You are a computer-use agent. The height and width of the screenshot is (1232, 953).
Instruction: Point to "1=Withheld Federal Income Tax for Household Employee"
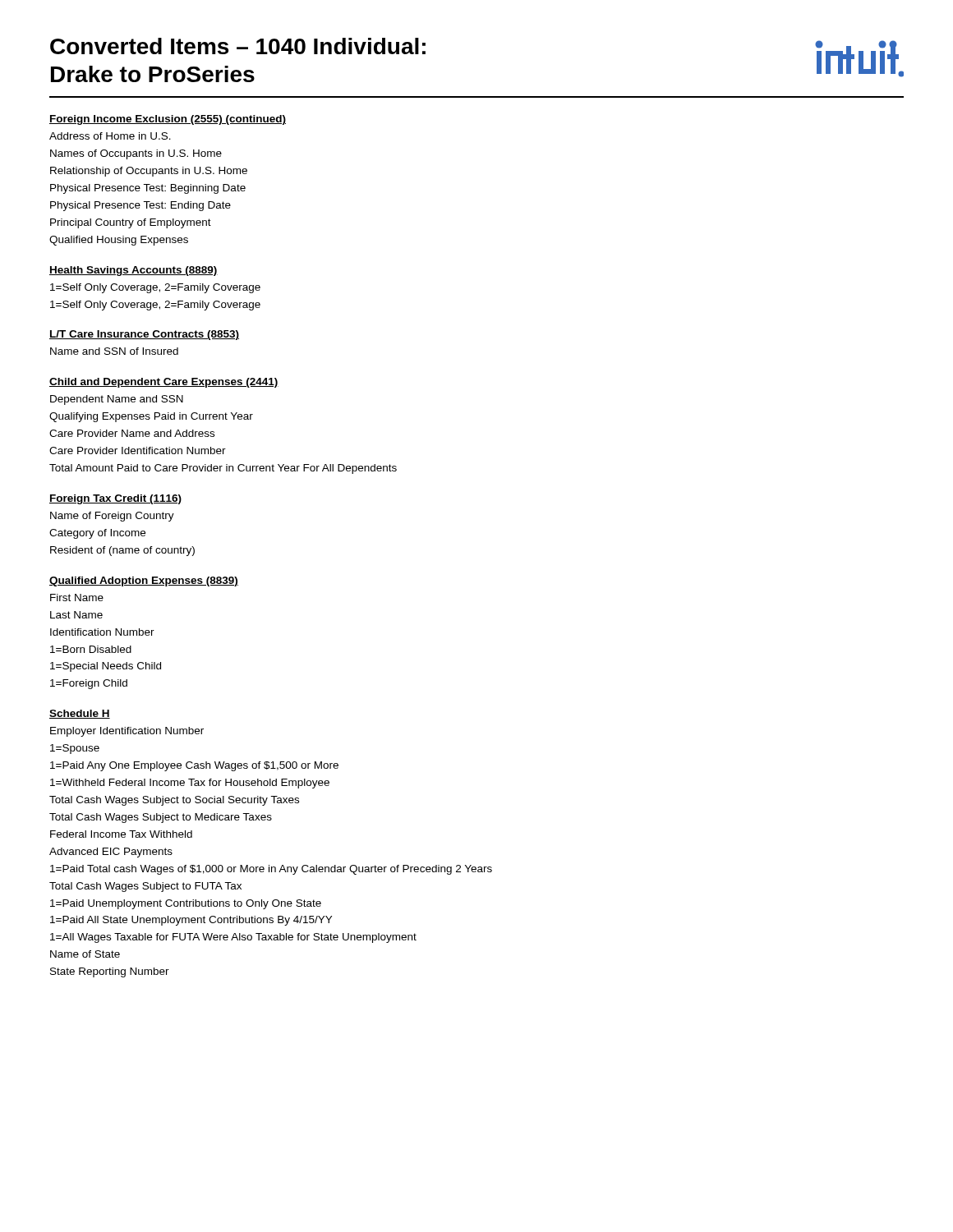(190, 782)
